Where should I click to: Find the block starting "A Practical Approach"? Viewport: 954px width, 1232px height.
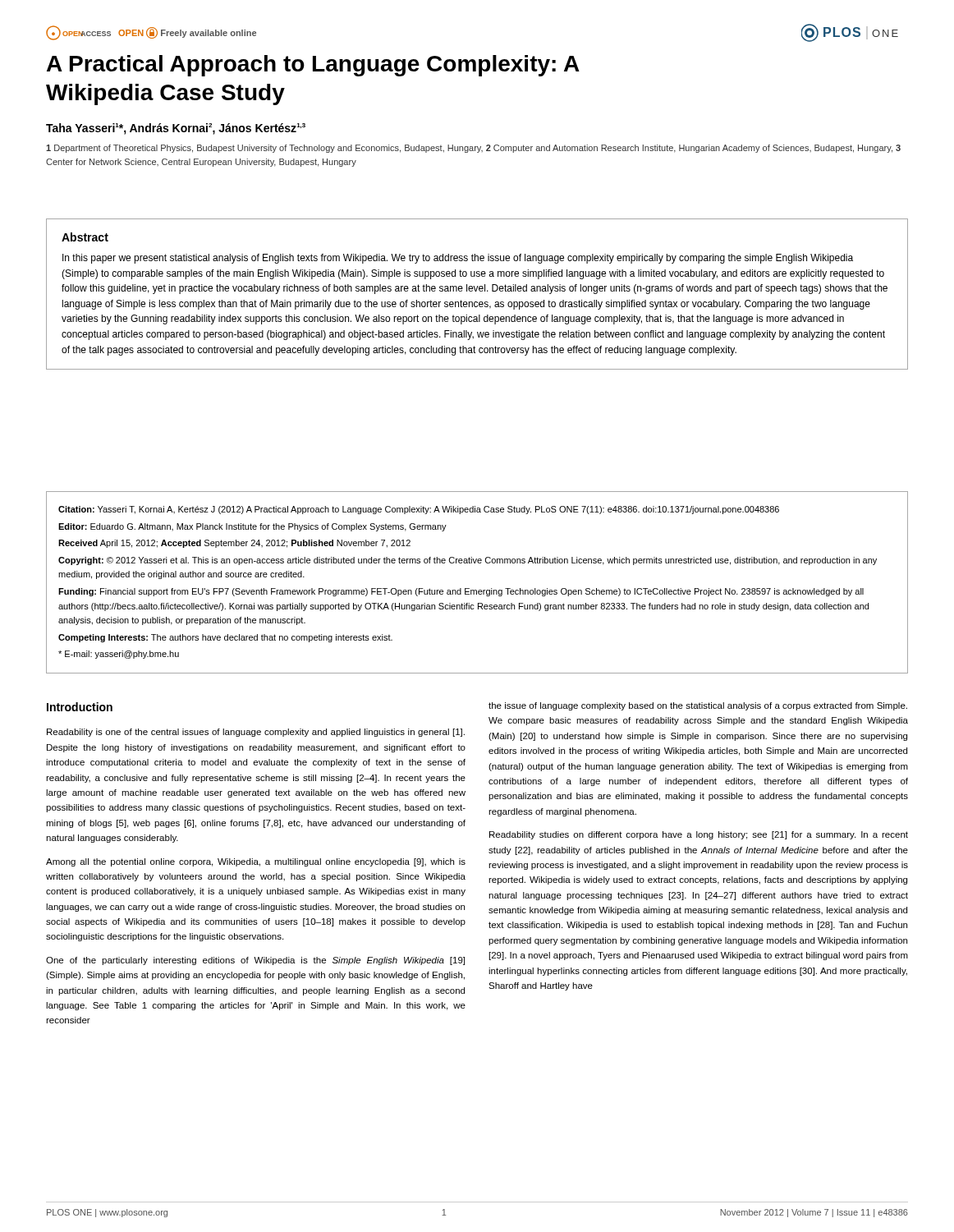click(313, 66)
